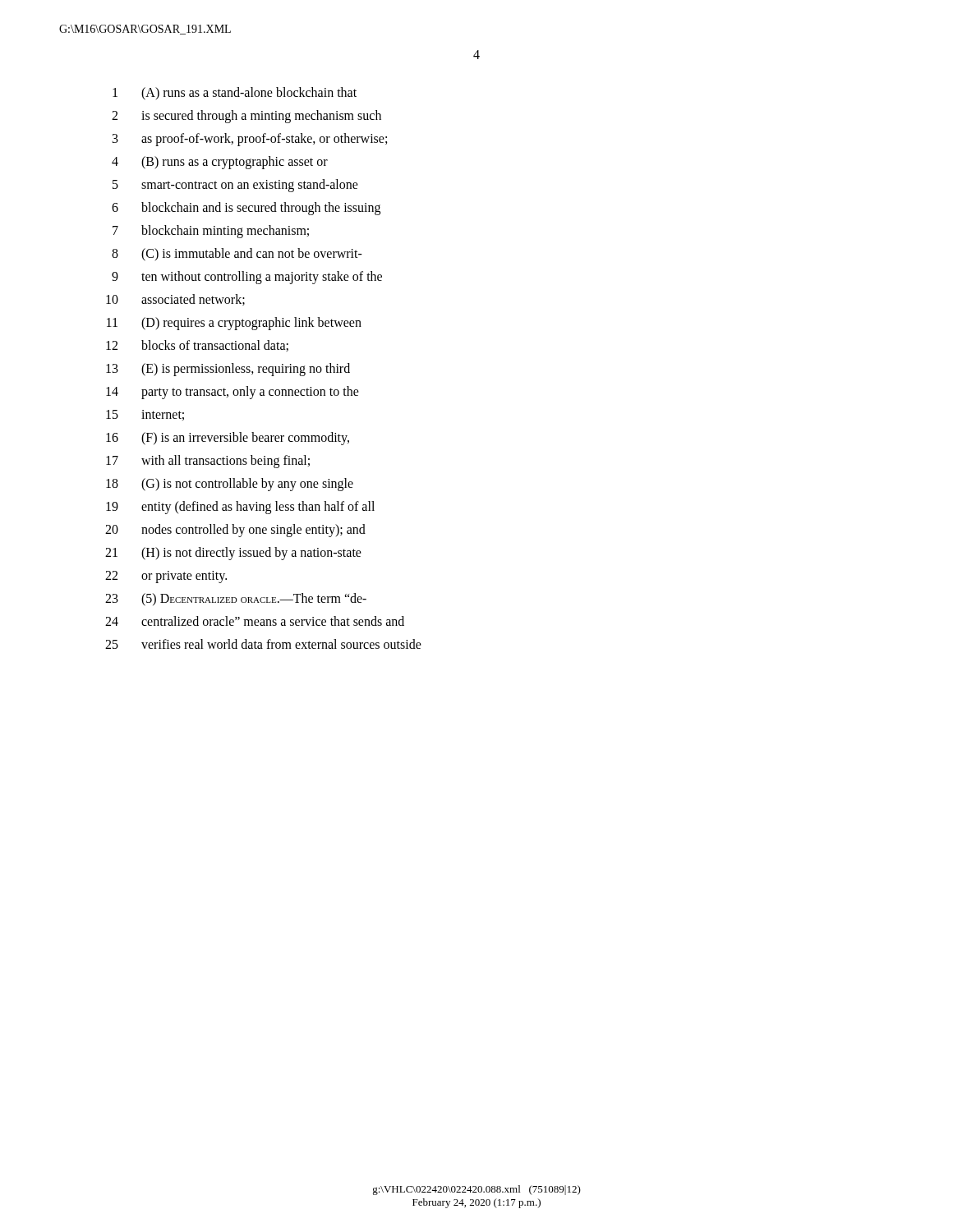Click the passage that begins "8 (C) is immutable and can"

pos(237,255)
